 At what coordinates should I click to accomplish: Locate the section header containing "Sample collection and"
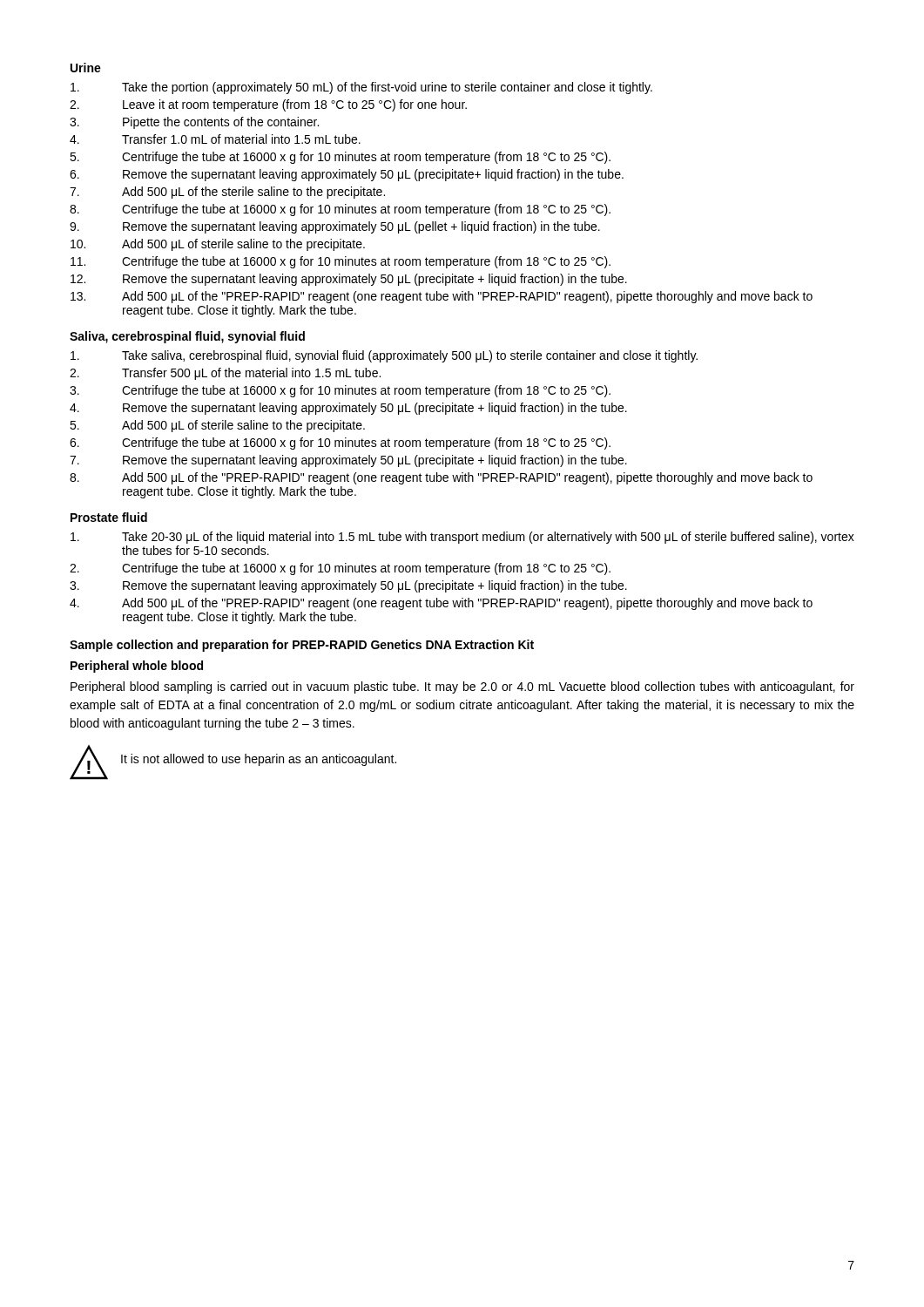pyautogui.click(x=302, y=645)
